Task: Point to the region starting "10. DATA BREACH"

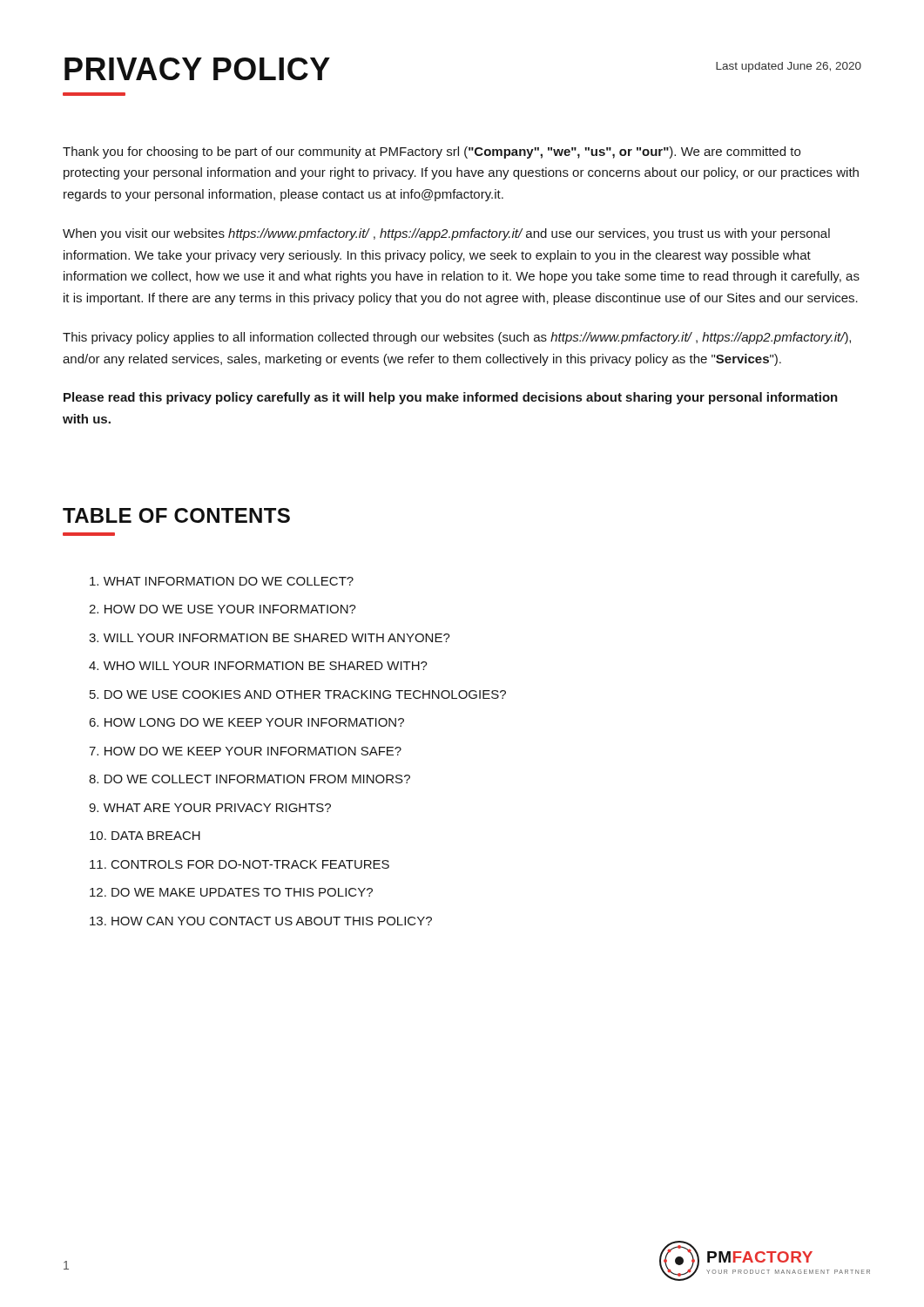Action: (x=145, y=835)
